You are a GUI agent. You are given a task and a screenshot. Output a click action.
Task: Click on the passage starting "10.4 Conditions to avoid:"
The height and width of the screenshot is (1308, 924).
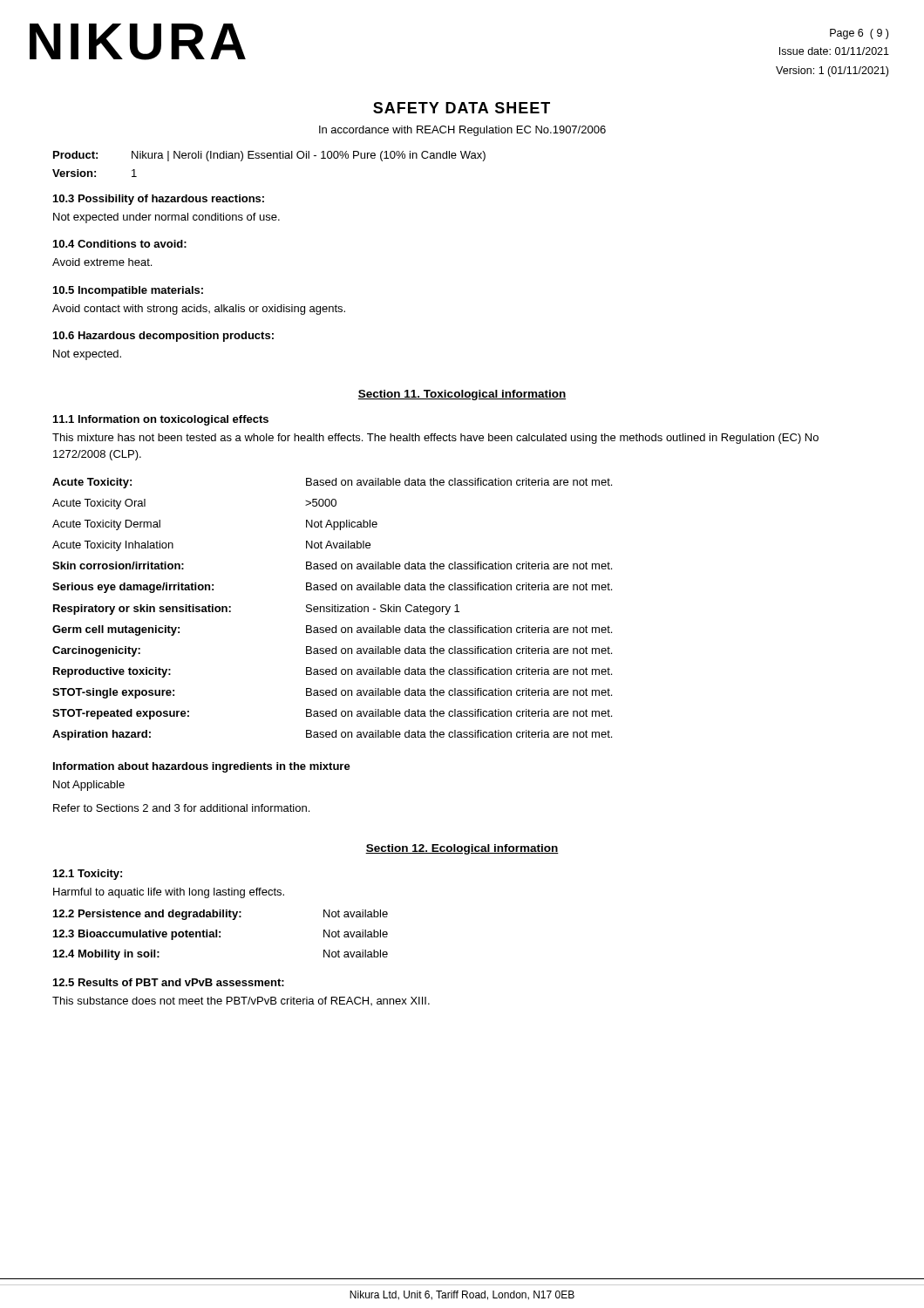pos(120,244)
